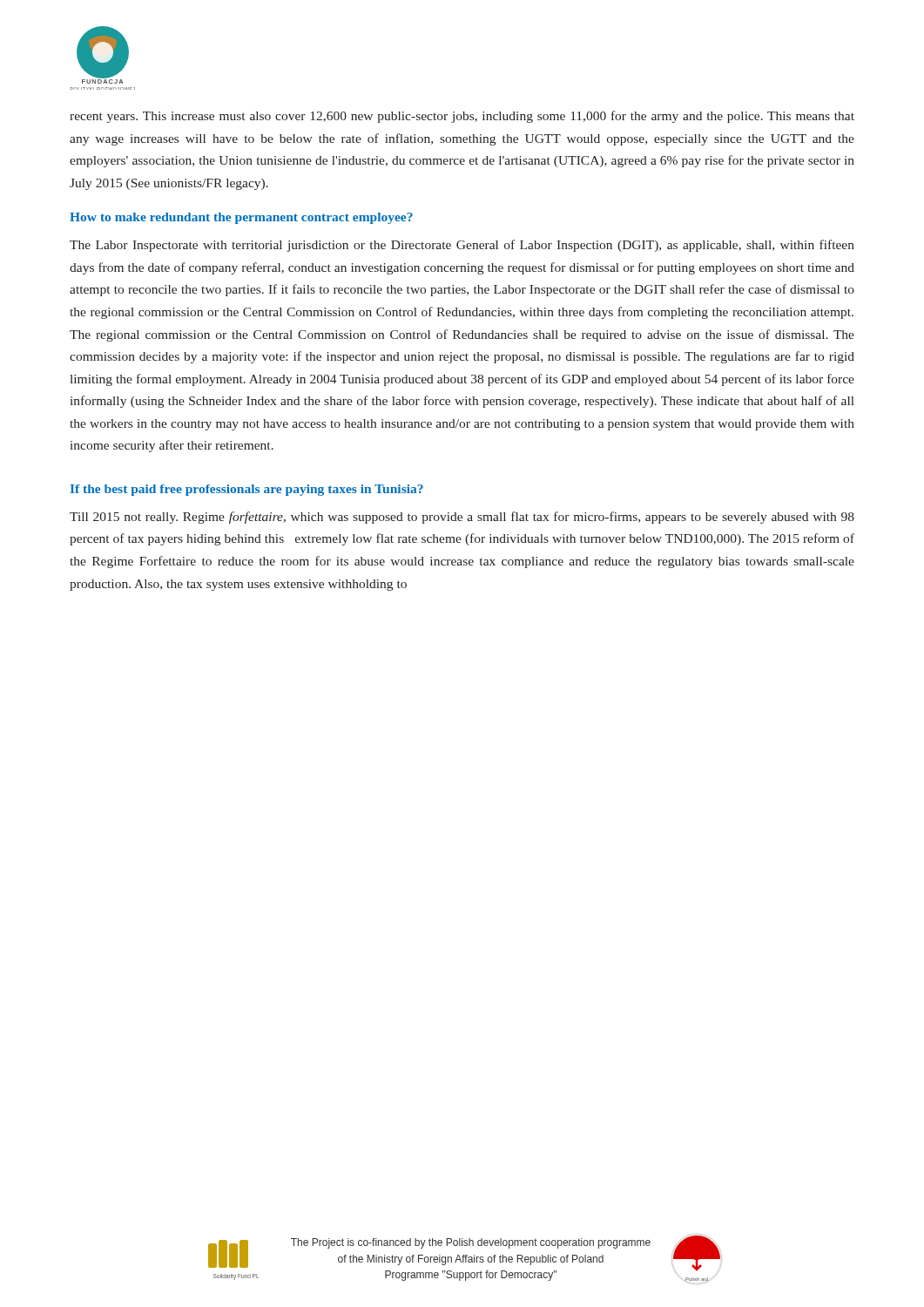Screen dimensions: 1307x924
Task: Click on the logo
Action: (115, 59)
